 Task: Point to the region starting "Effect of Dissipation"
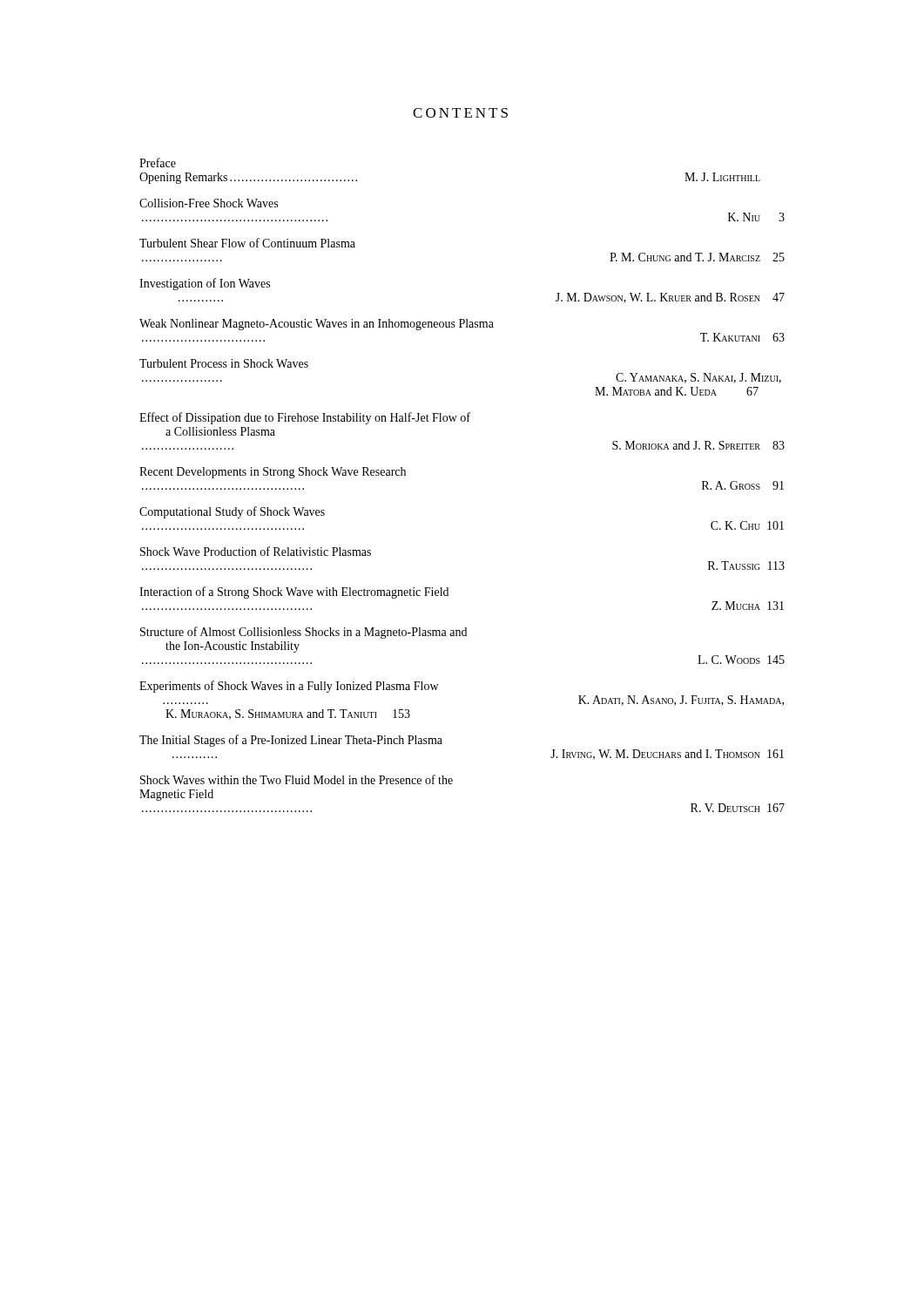pos(462,432)
